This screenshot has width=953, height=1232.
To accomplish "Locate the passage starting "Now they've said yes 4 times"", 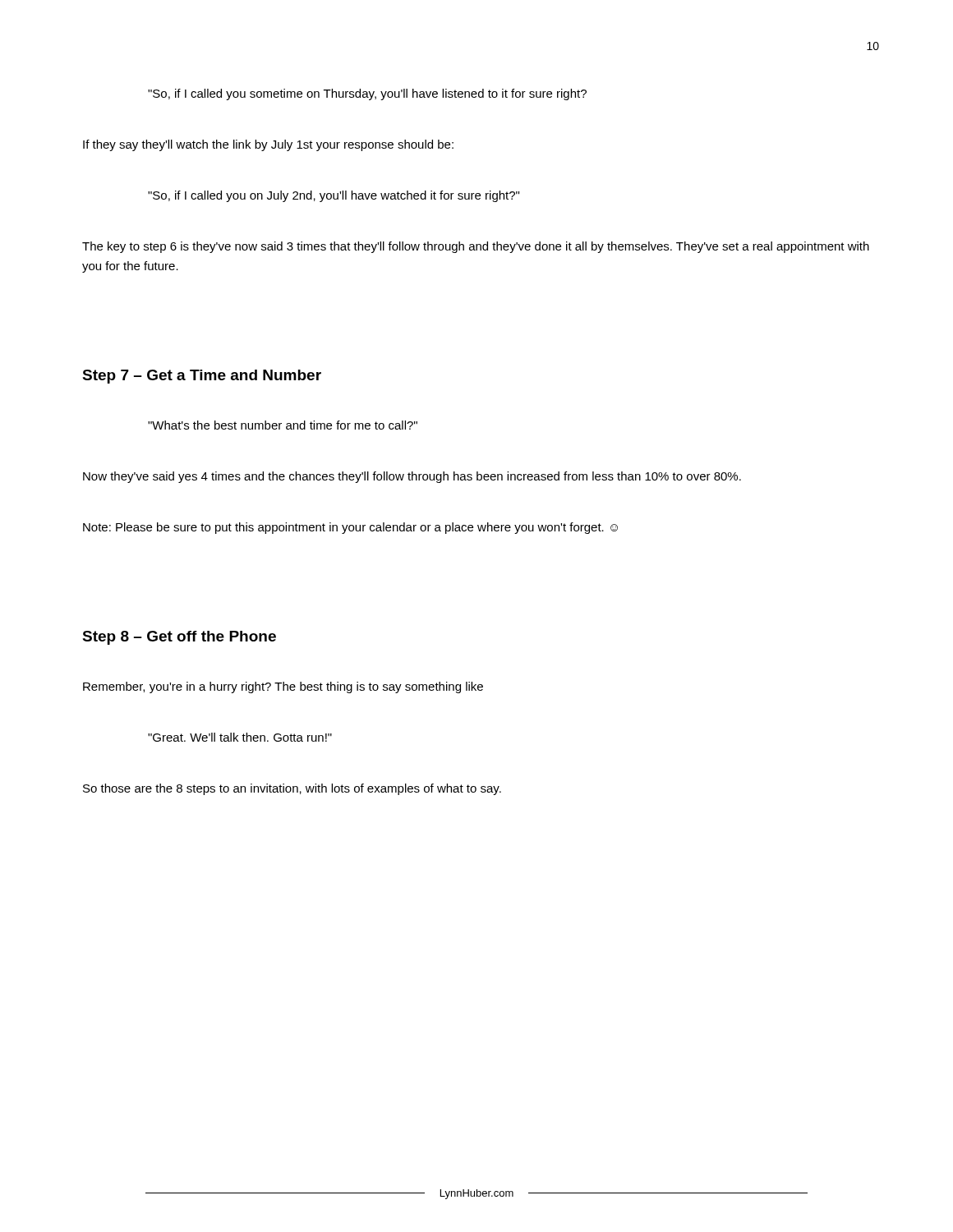I will click(x=476, y=476).
